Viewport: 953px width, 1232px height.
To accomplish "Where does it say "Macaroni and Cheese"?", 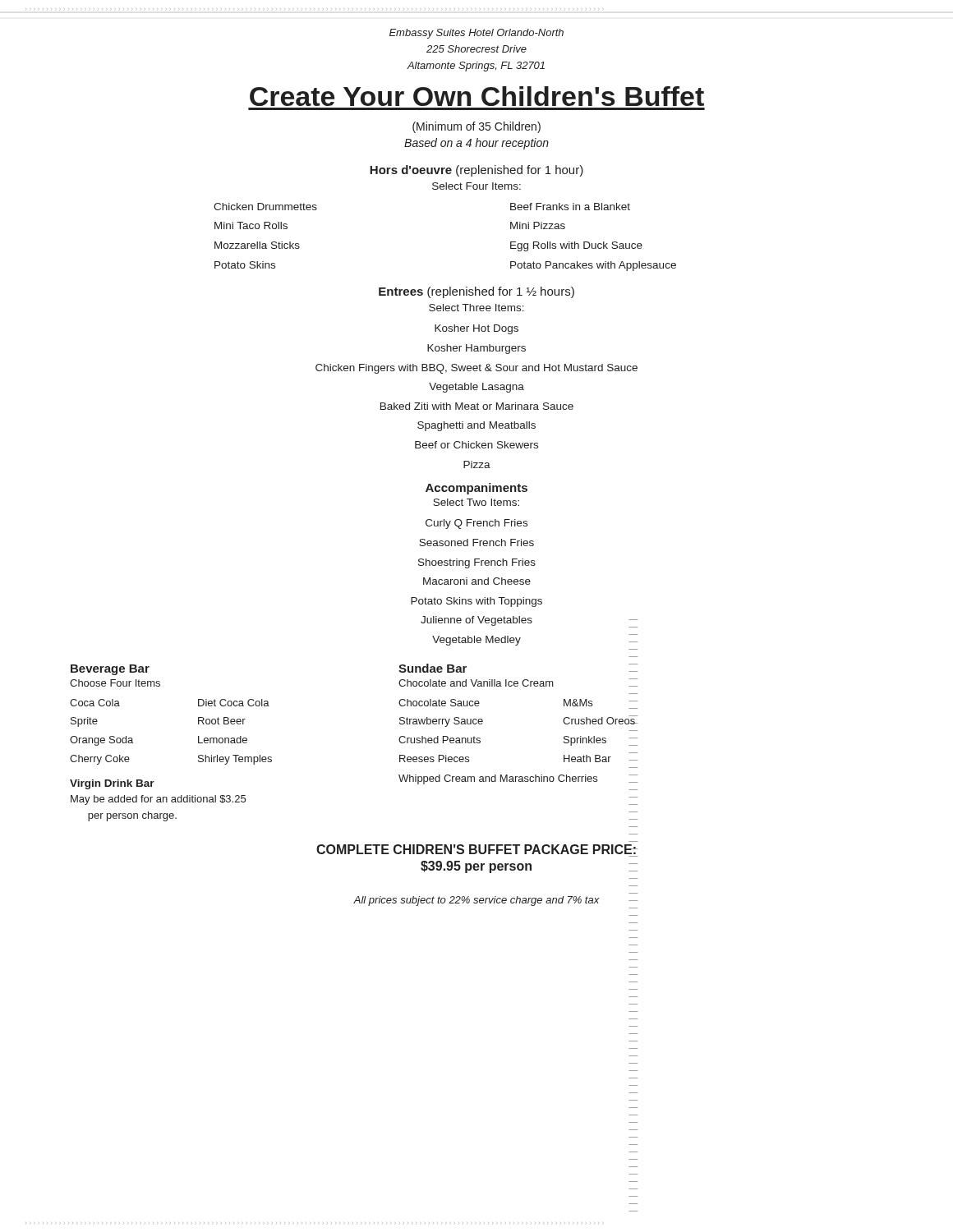I will coord(476,581).
